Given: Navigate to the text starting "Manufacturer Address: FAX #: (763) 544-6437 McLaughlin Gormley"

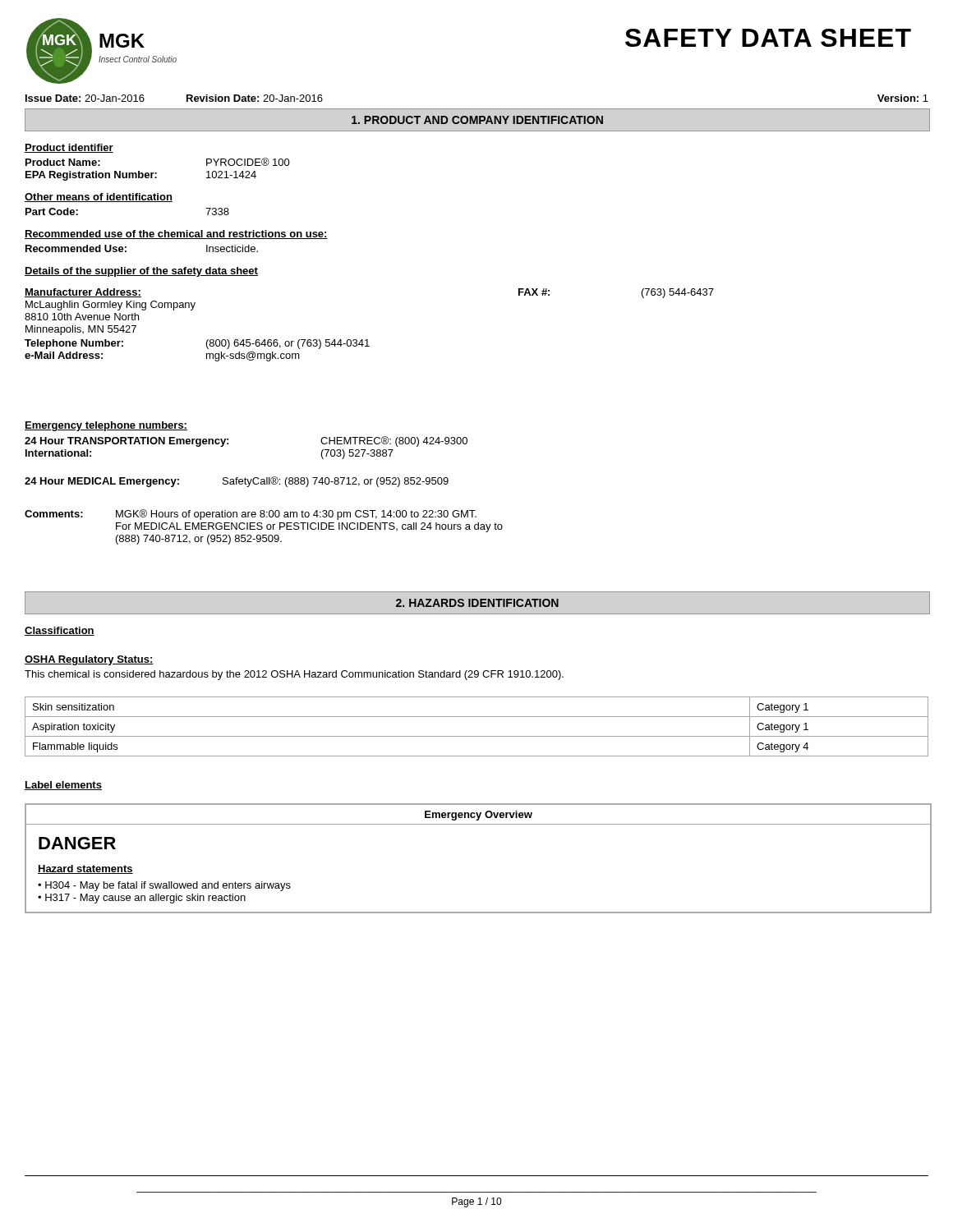Looking at the screenshot, I should pyautogui.click(x=83, y=293).
